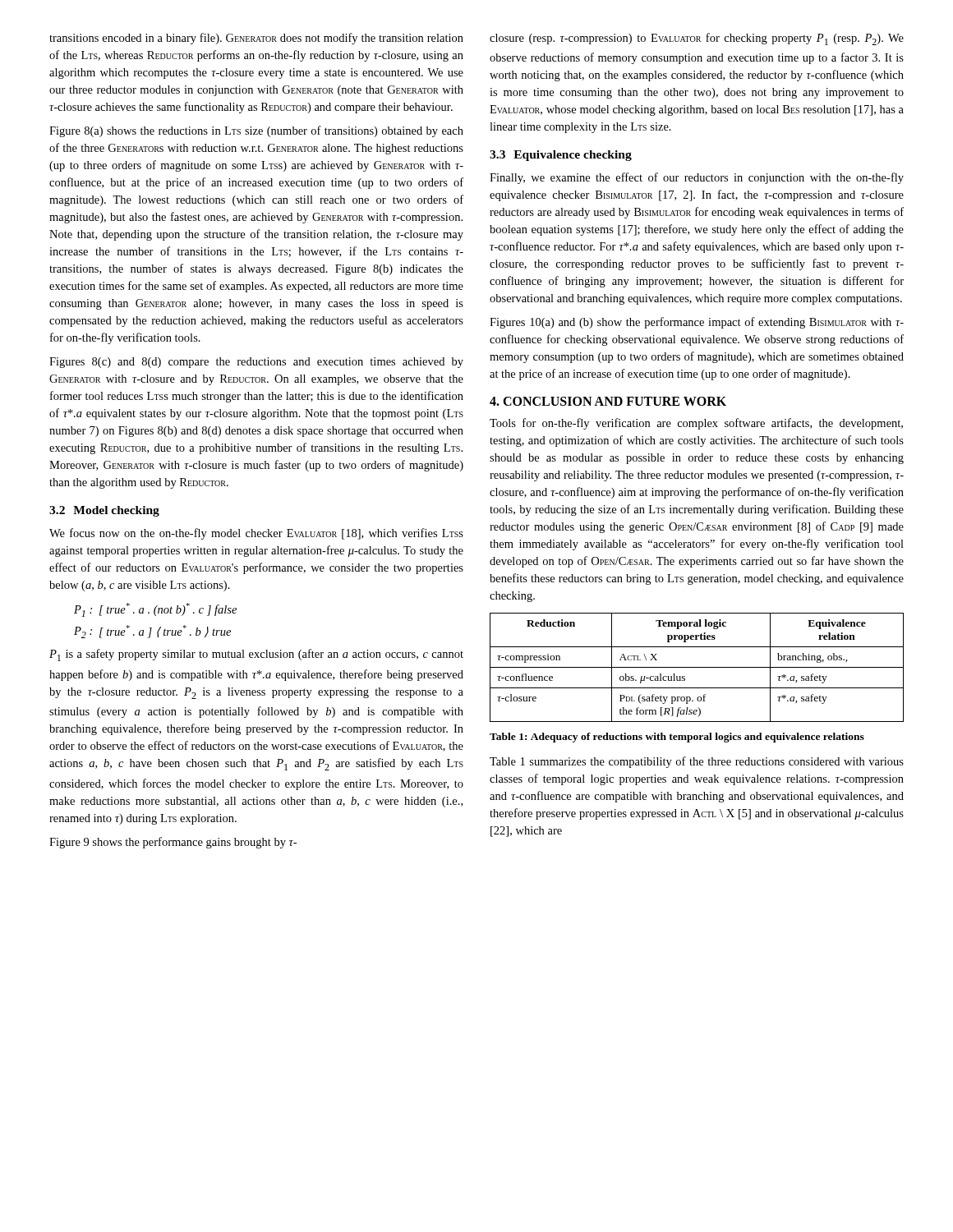This screenshot has width=953, height=1232.
Task: Select the text starting "Table 1: Adequacy of reductions with"
Action: (x=697, y=737)
